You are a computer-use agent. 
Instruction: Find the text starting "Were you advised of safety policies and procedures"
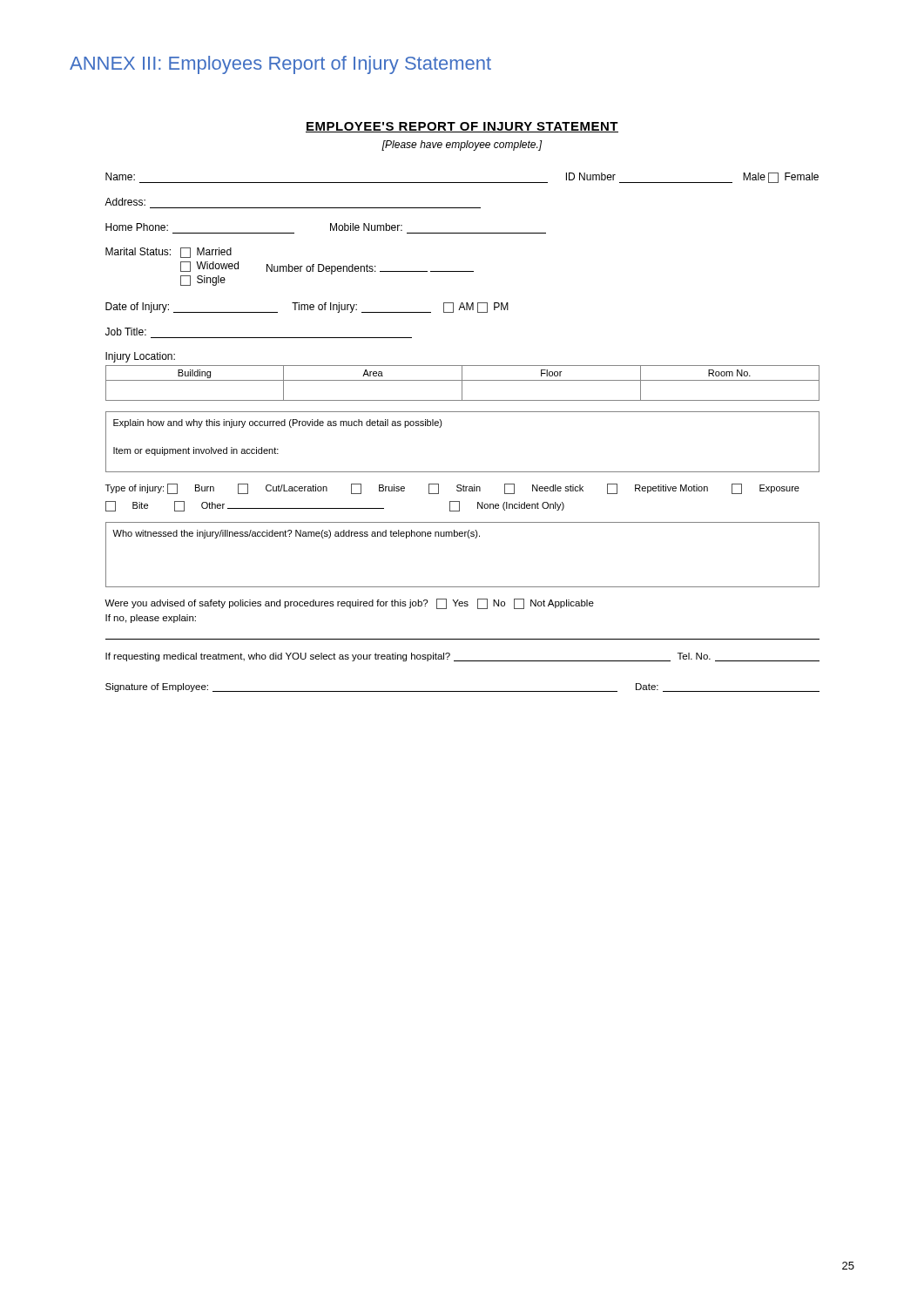(x=349, y=604)
